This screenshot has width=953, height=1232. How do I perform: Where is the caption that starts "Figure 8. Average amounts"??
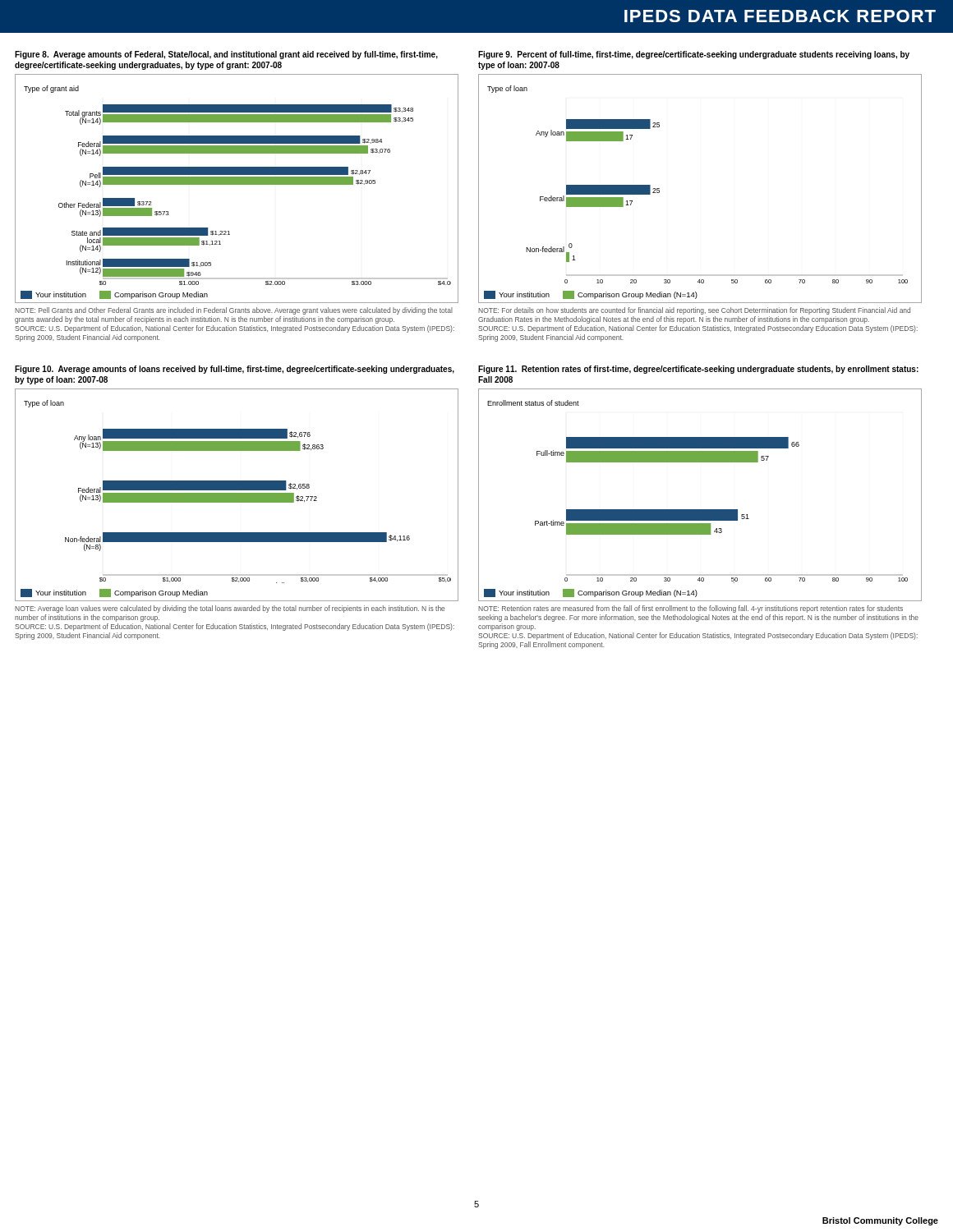[x=226, y=60]
